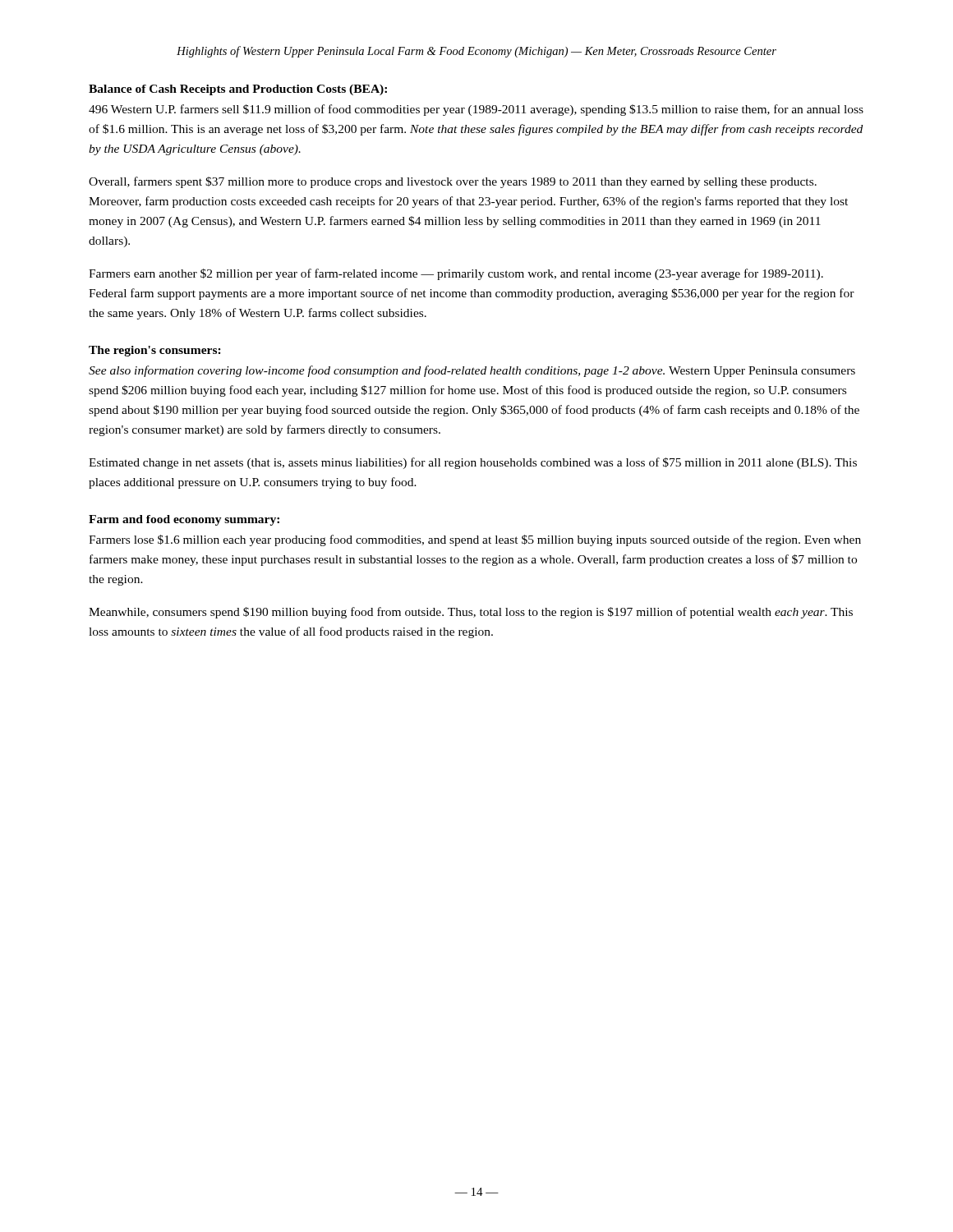Image resolution: width=953 pixels, height=1232 pixels.
Task: Select the section header containing "The region's consumers:"
Action: click(155, 350)
